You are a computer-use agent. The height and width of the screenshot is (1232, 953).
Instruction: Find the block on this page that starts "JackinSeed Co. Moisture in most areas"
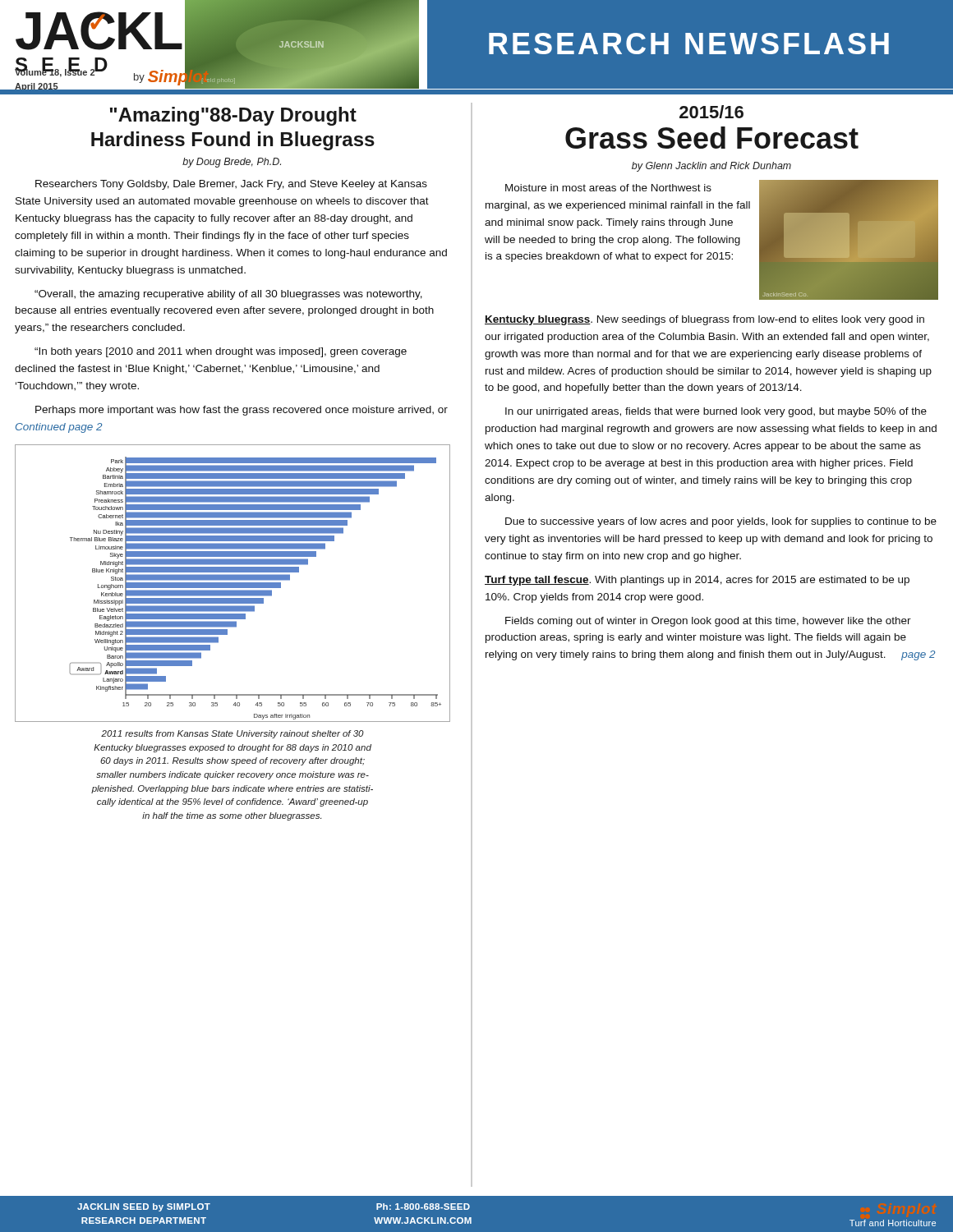pyautogui.click(x=711, y=240)
